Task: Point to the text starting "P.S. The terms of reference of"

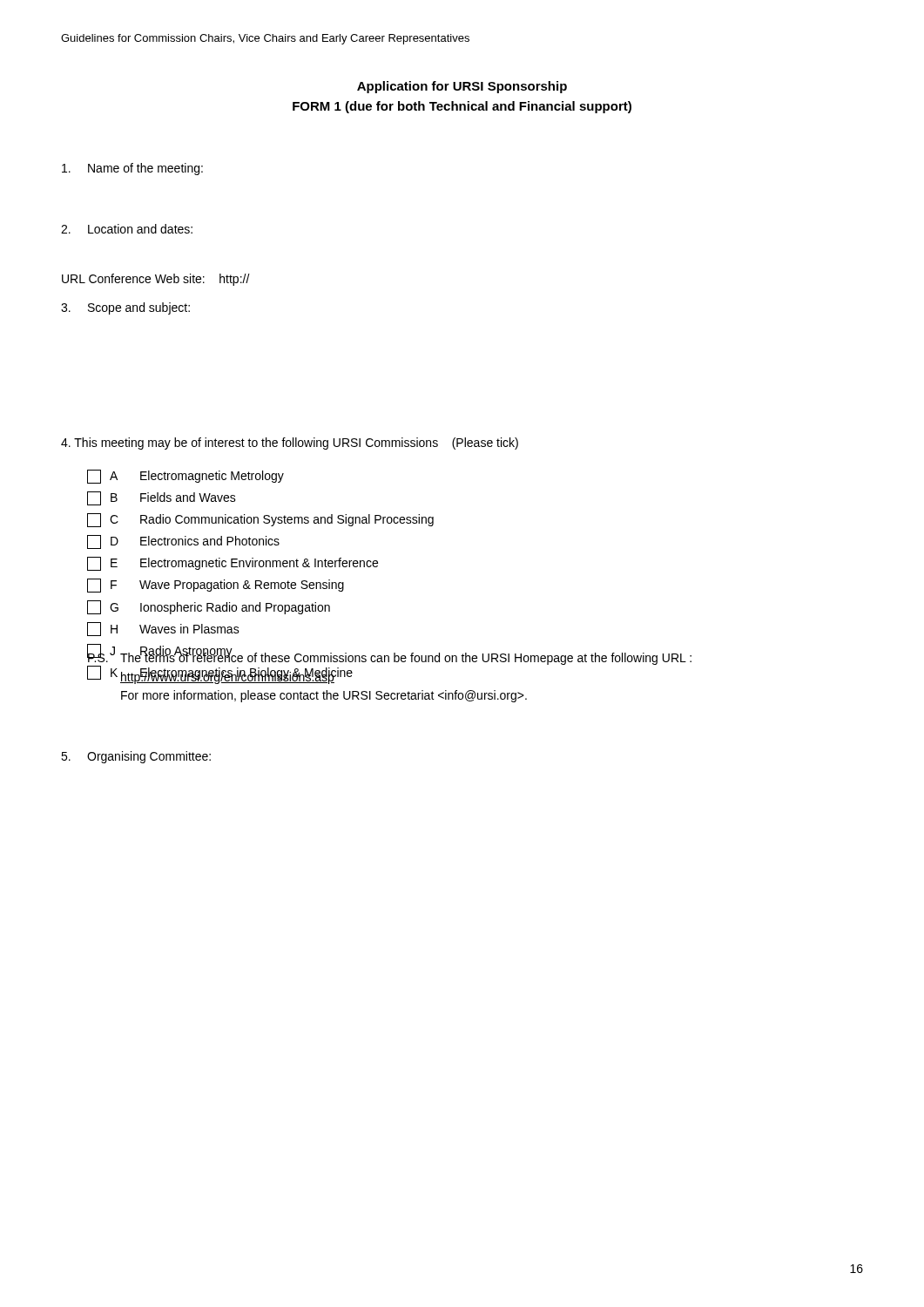Action: click(475, 677)
